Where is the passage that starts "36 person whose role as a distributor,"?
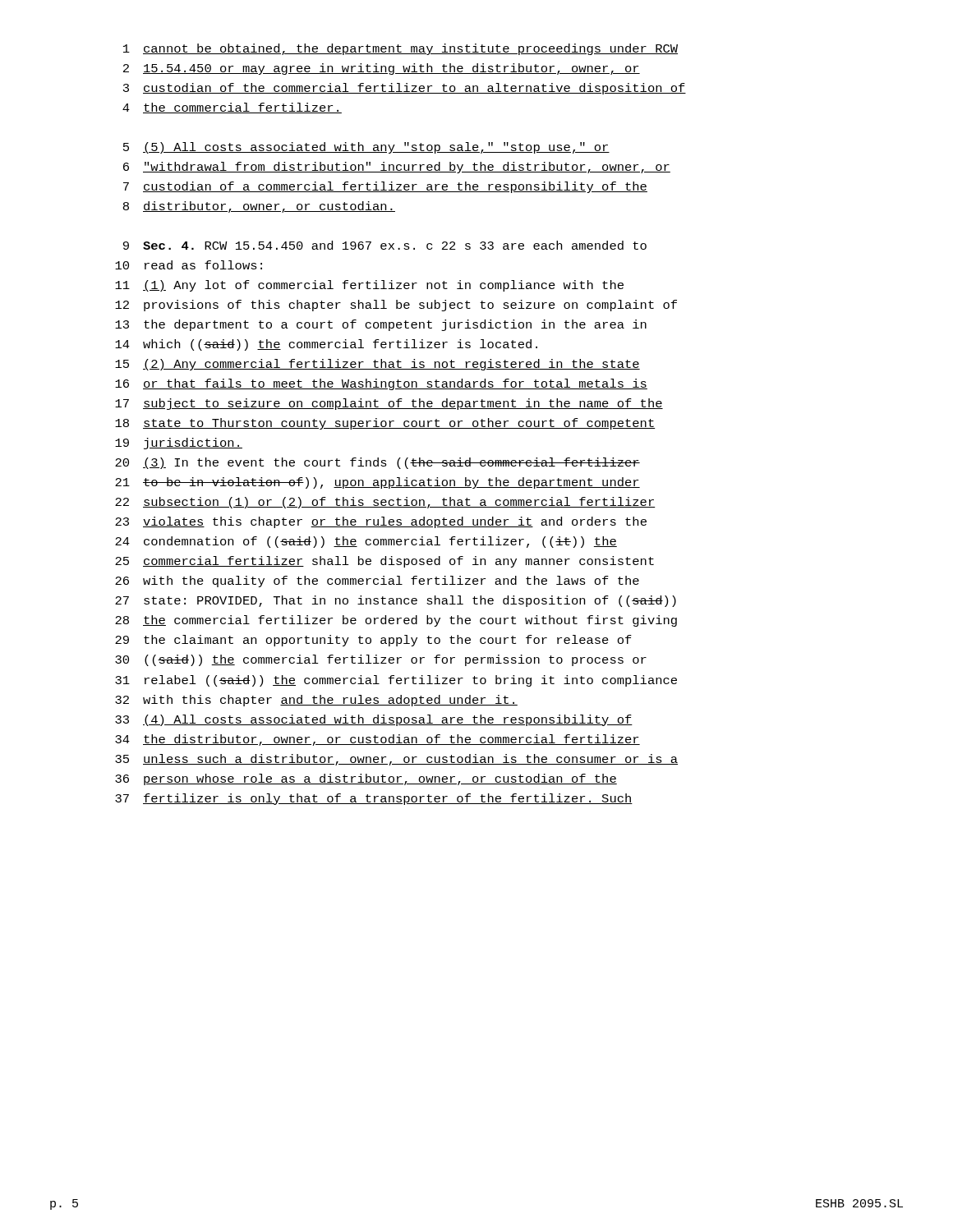Screen dimensions: 1232x953 (x=493, y=779)
